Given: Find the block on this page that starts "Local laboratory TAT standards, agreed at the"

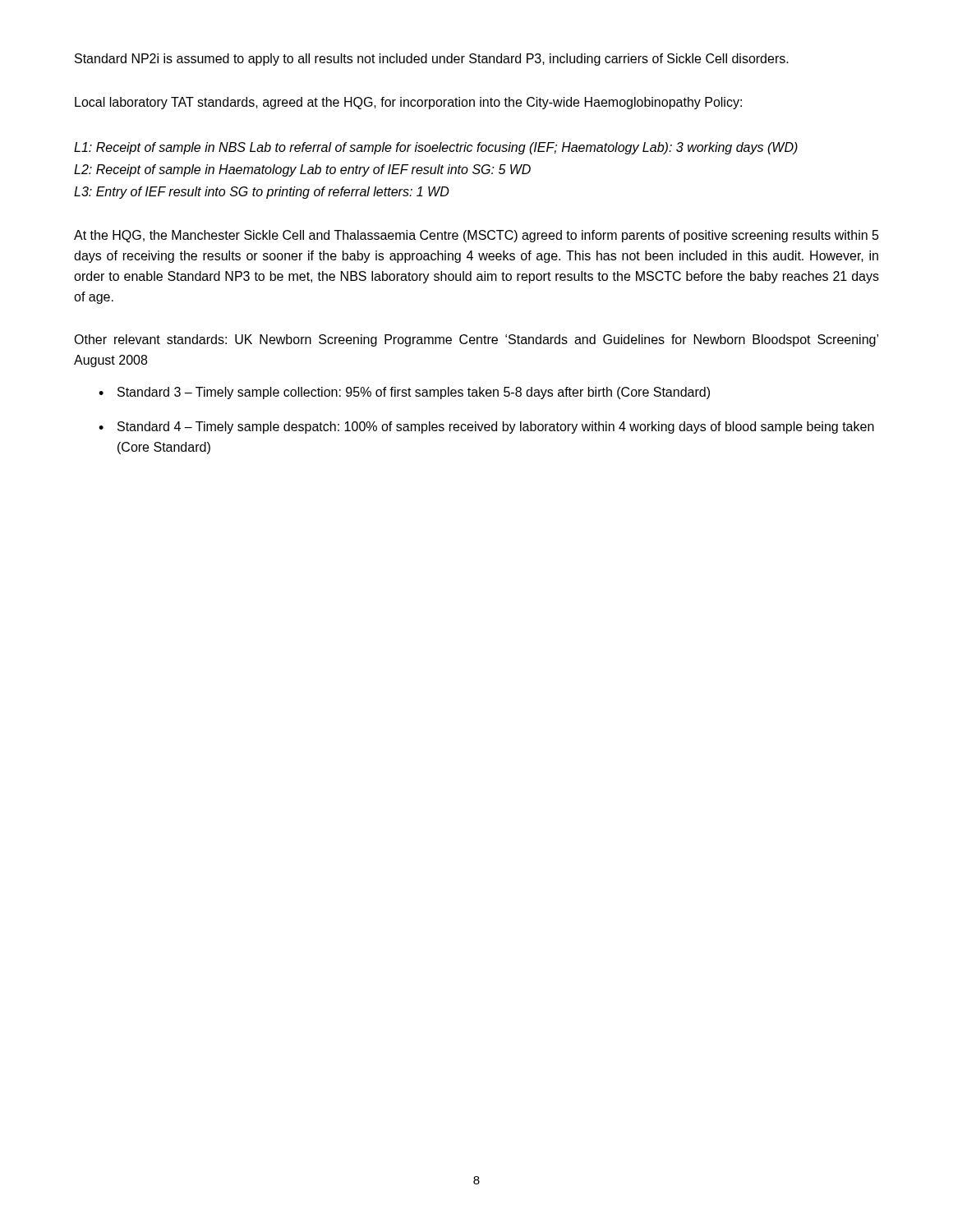Looking at the screenshot, I should pos(408,102).
